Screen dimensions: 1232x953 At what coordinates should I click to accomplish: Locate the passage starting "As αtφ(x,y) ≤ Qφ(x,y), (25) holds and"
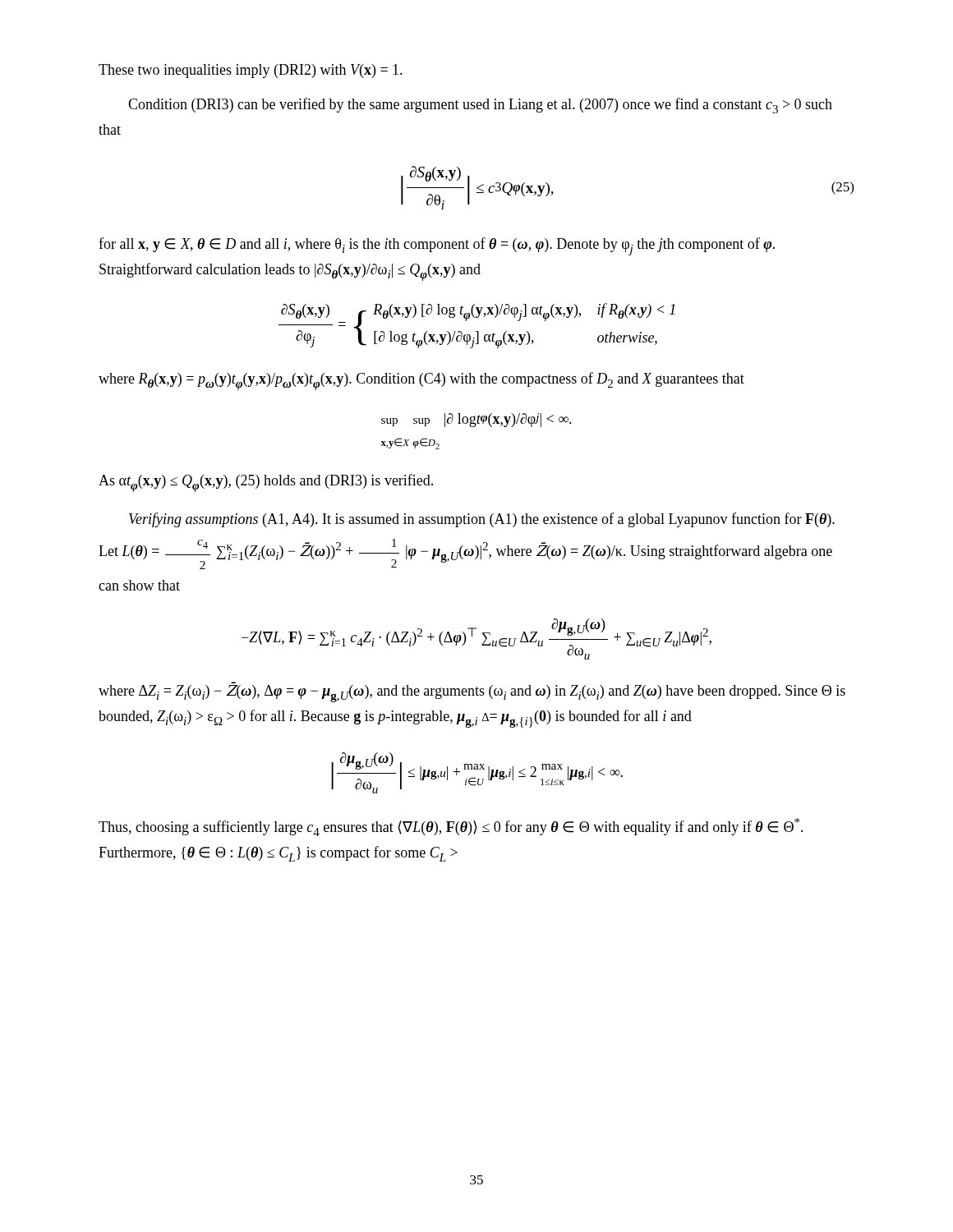266,482
